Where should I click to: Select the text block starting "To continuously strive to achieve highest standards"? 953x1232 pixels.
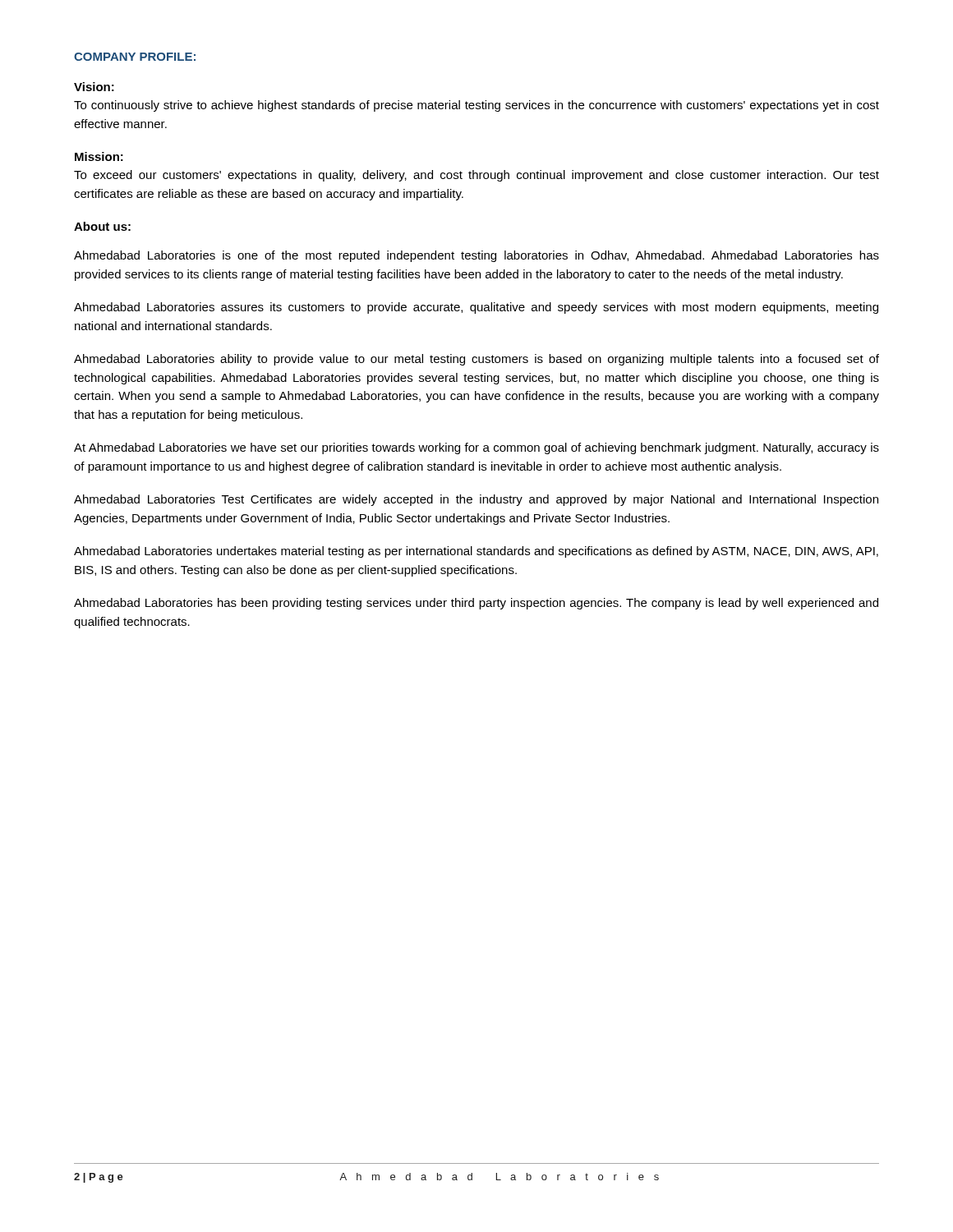pos(476,114)
